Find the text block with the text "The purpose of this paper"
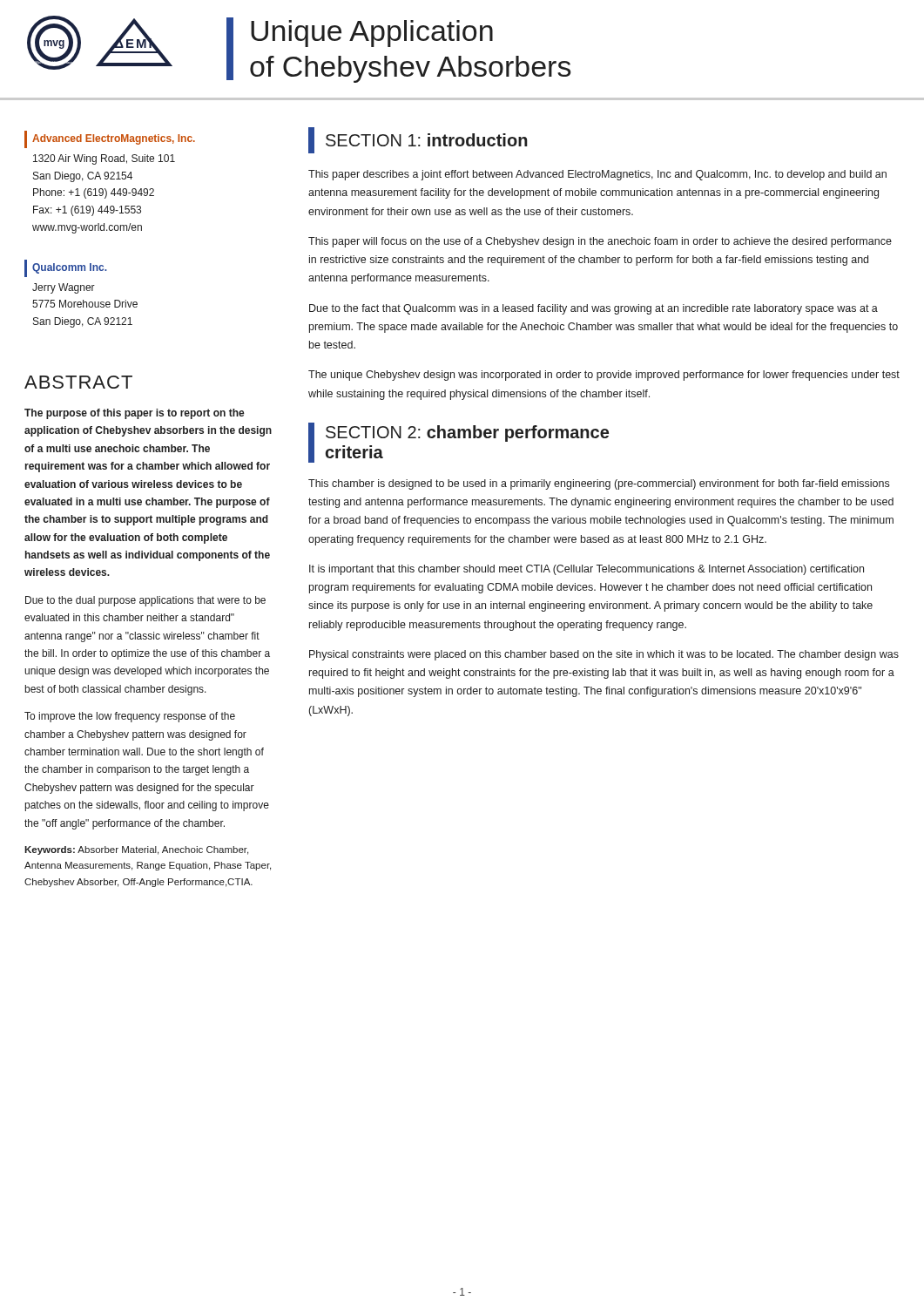Screen dimensions: 1307x924 click(148, 493)
